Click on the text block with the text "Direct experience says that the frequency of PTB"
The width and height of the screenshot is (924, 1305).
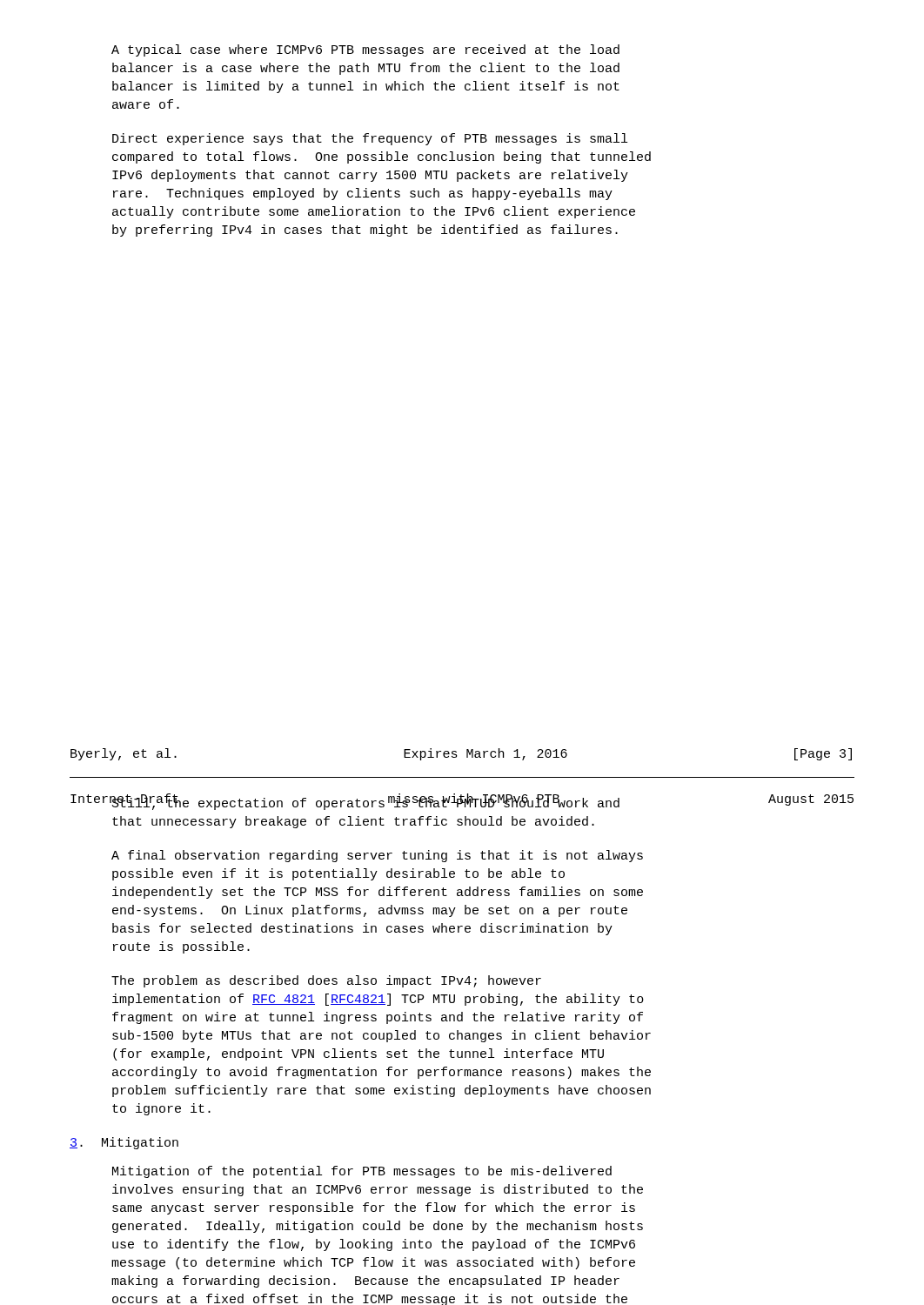click(x=382, y=185)
